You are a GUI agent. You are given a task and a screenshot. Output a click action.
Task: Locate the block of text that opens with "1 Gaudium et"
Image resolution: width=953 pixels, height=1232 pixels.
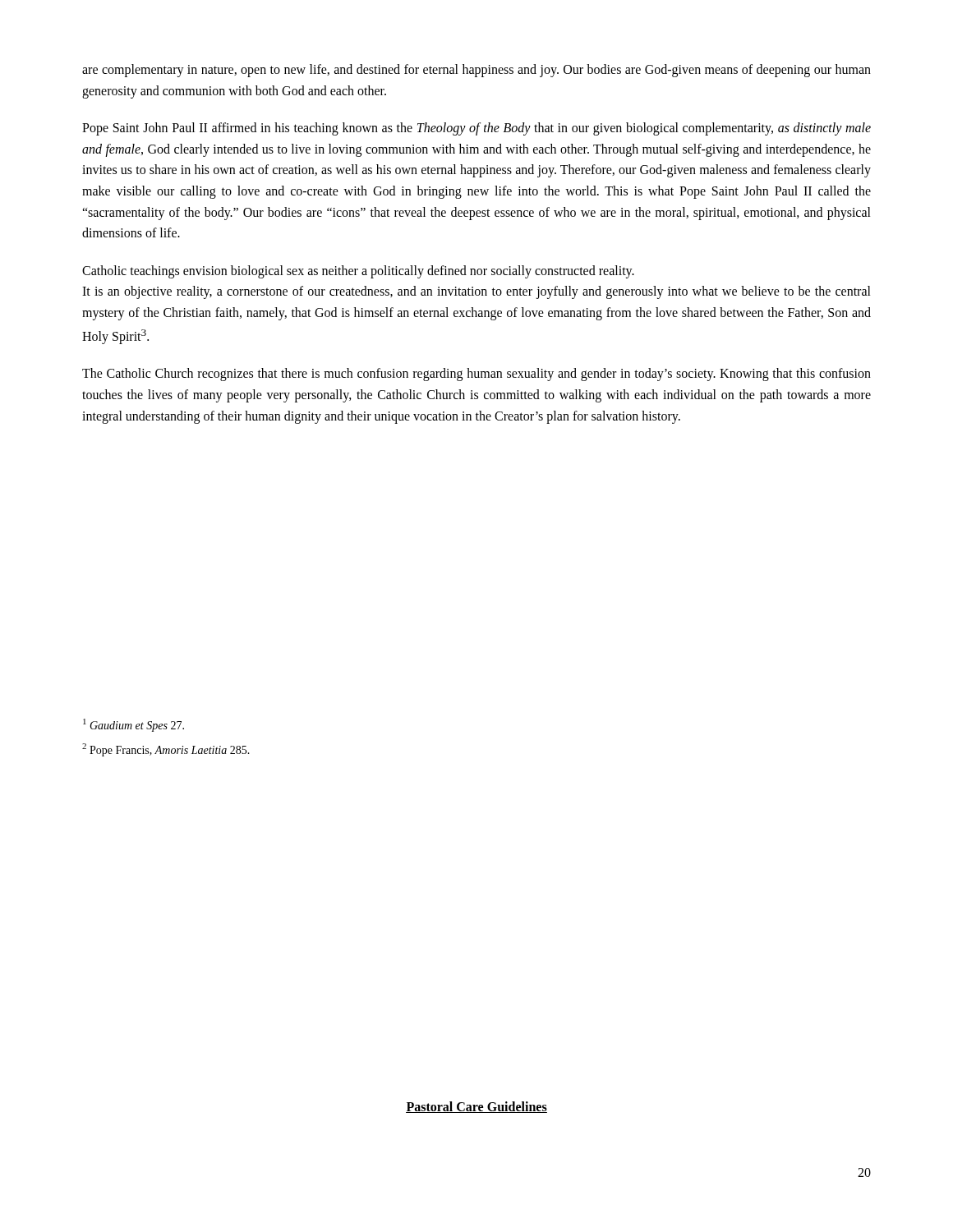[x=133, y=724]
